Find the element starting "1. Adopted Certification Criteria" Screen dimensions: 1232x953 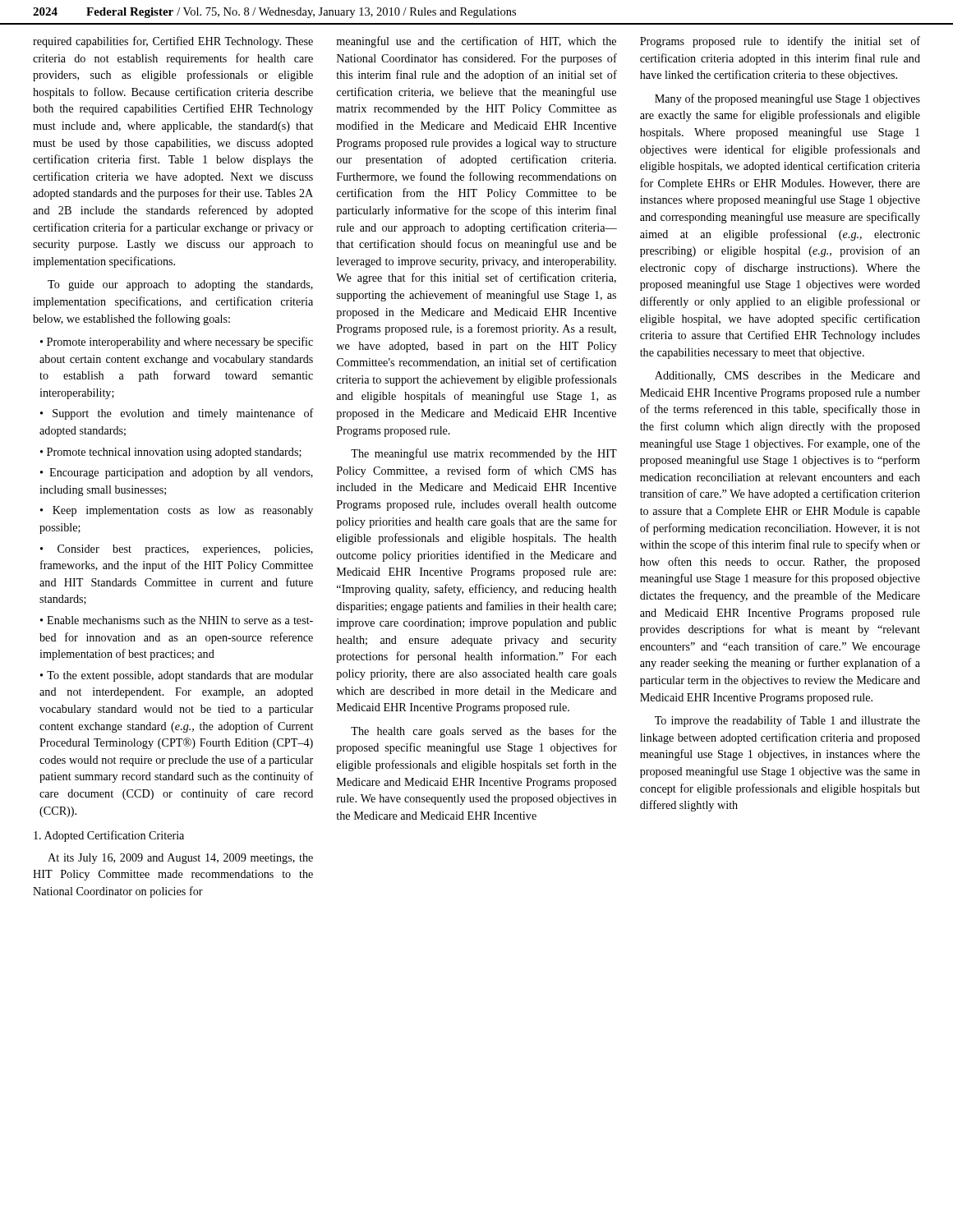173,836
